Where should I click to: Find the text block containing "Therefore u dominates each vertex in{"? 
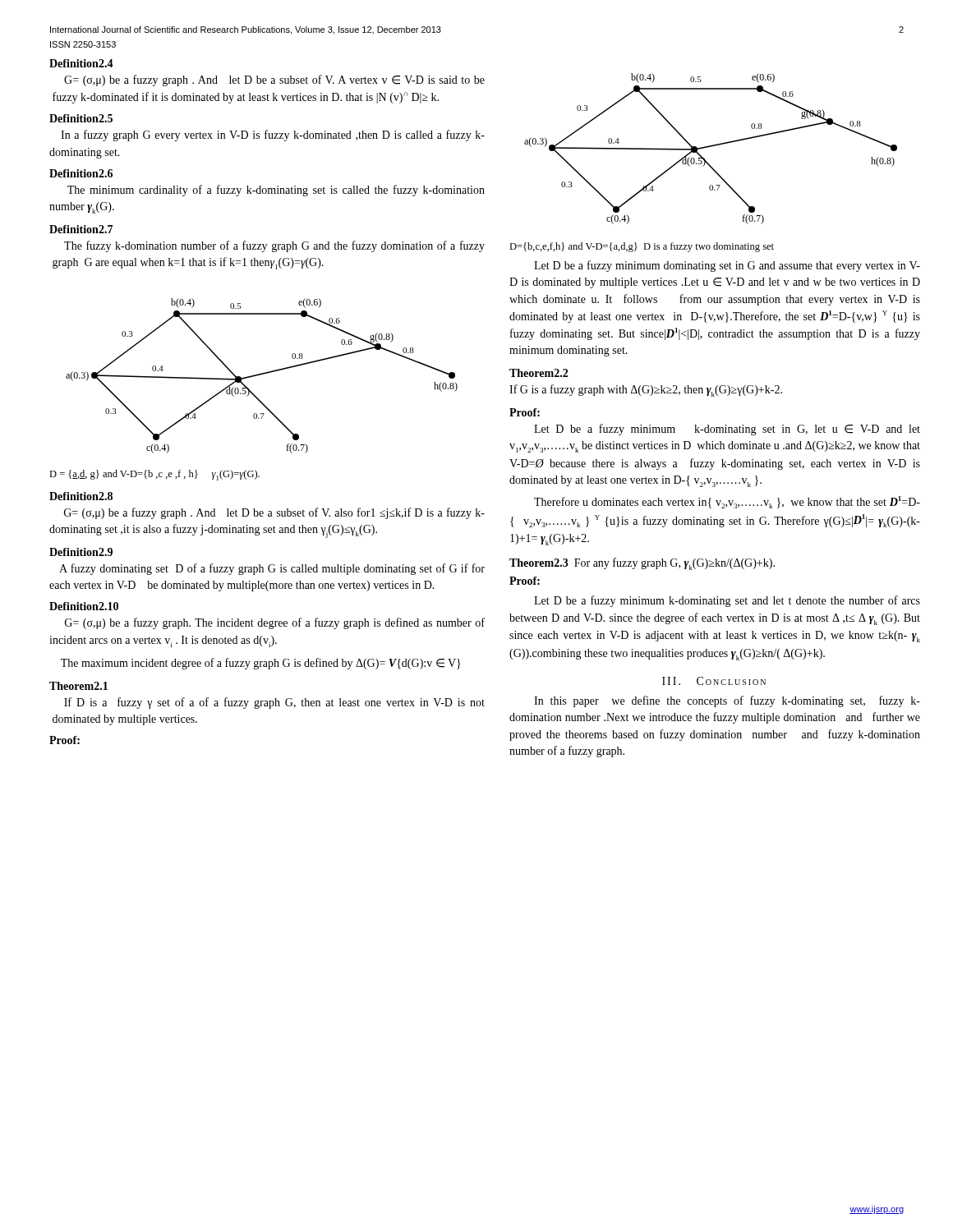pos(715,521)
